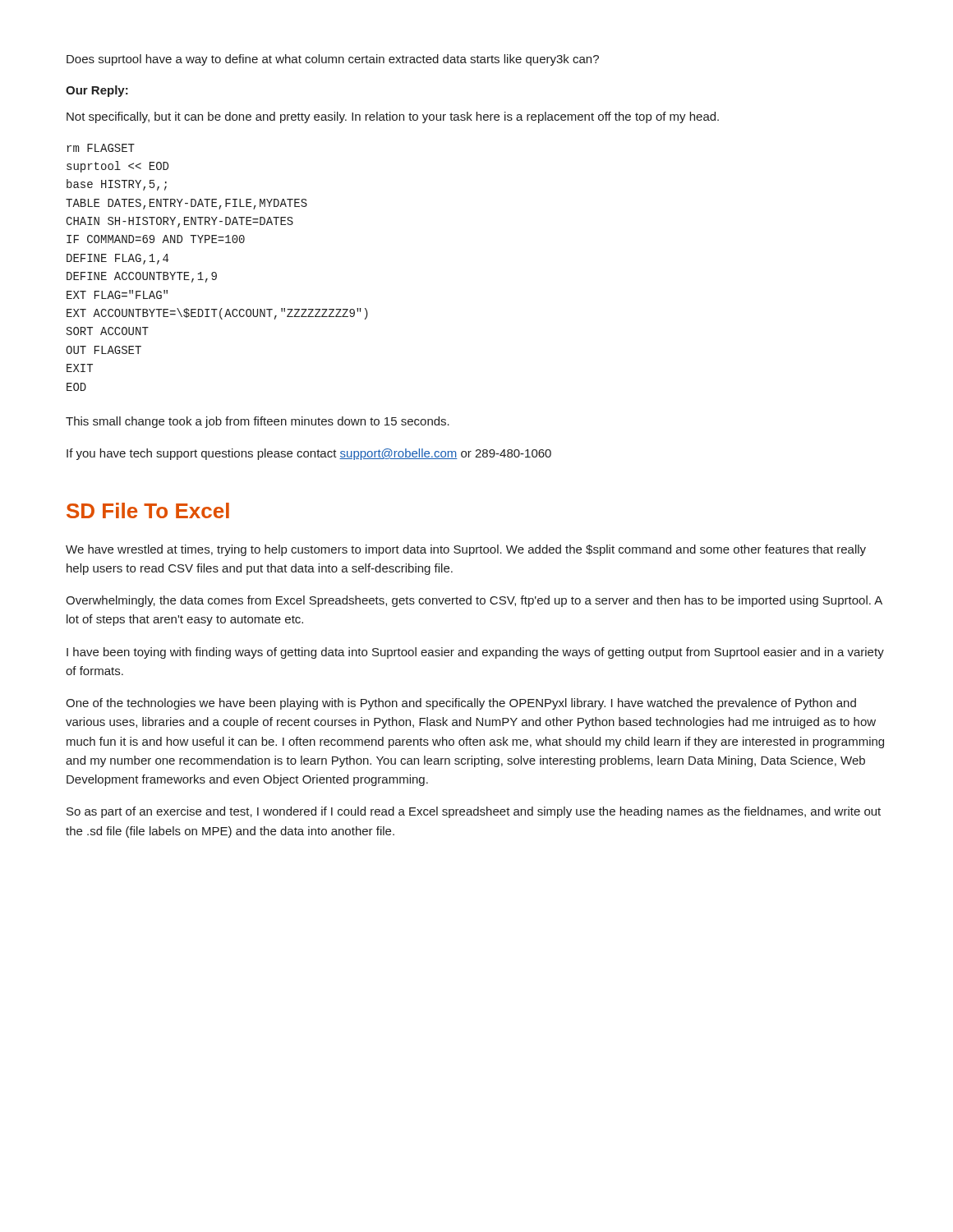Click on the text block that says "So as part of an exercise and test,"
Screen dimensions: 1232x953
click(x=473, y=821)
